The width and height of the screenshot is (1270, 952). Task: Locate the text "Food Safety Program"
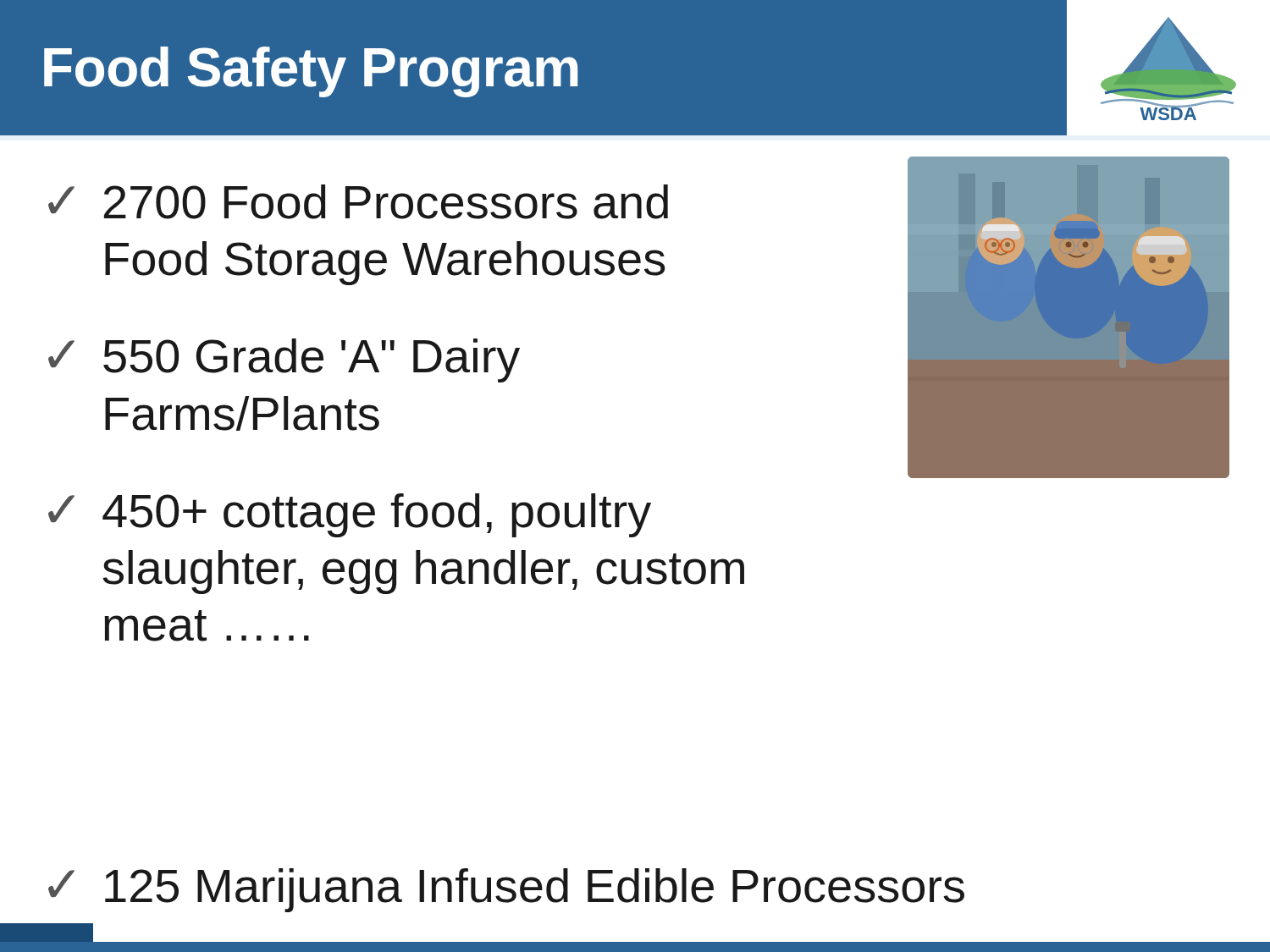click(x=311, y=68)
